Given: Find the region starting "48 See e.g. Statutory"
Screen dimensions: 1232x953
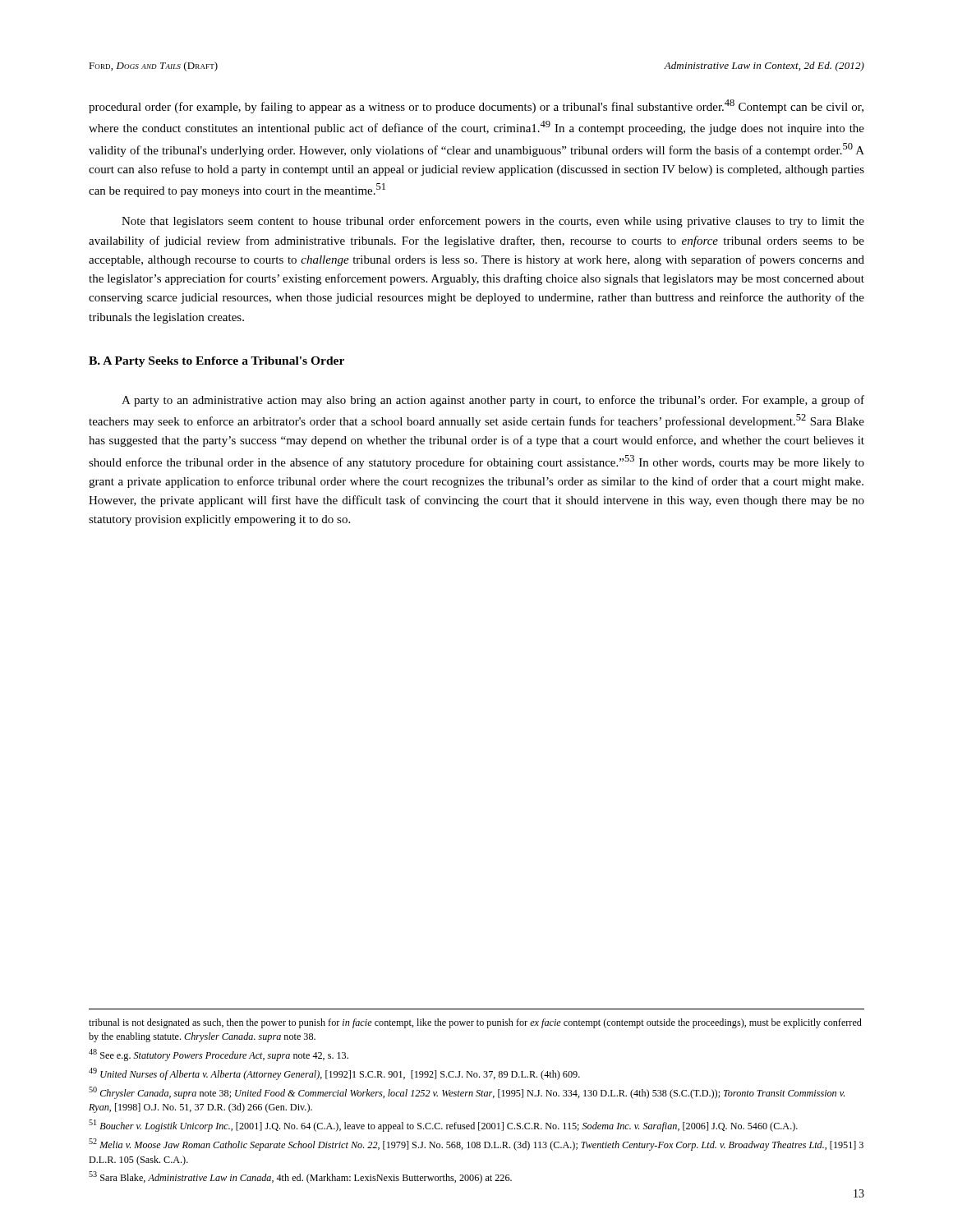Looking at the screenshot, I should click(x=219, y=1054).
